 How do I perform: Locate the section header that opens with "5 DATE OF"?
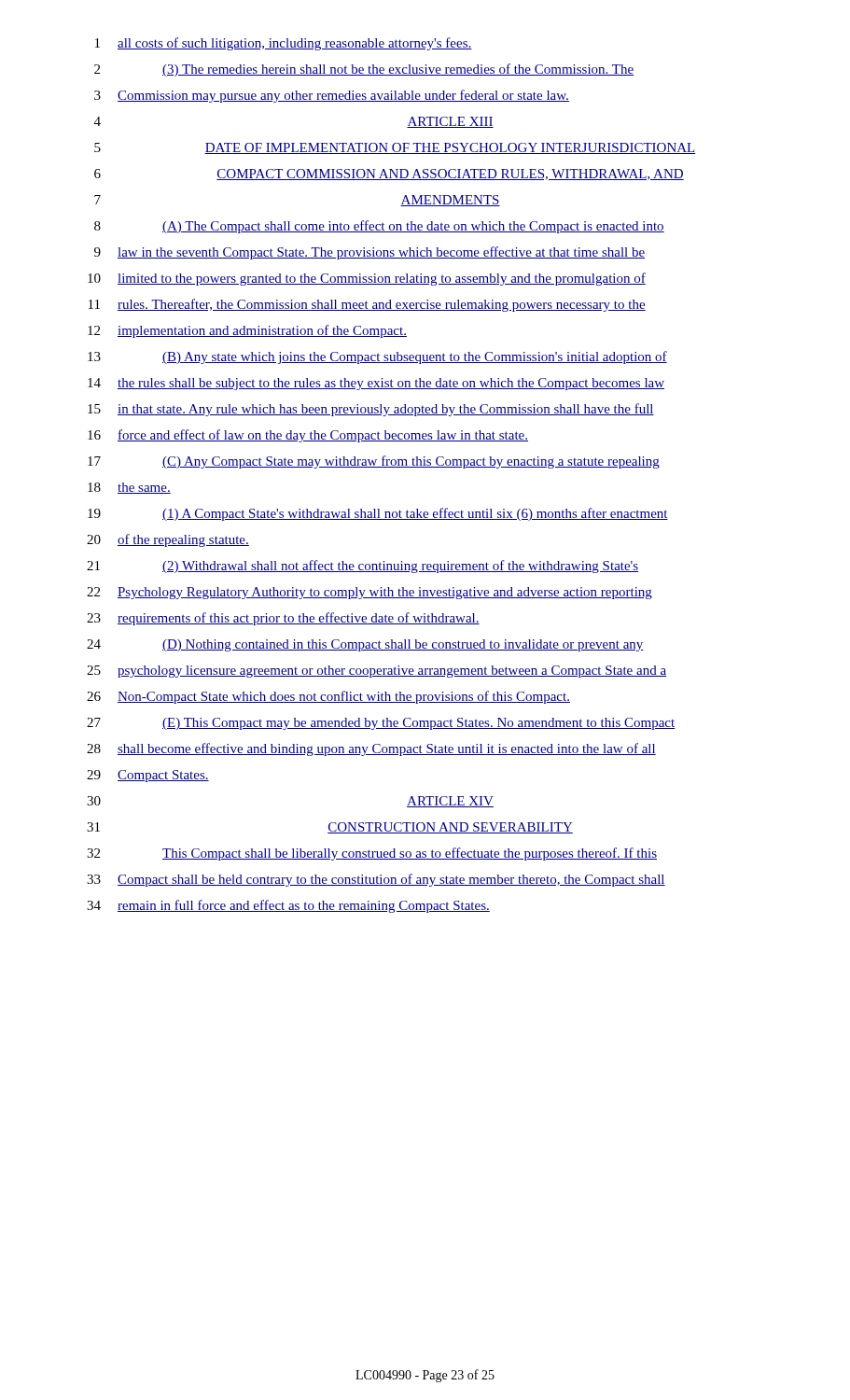tap(425, 148)
